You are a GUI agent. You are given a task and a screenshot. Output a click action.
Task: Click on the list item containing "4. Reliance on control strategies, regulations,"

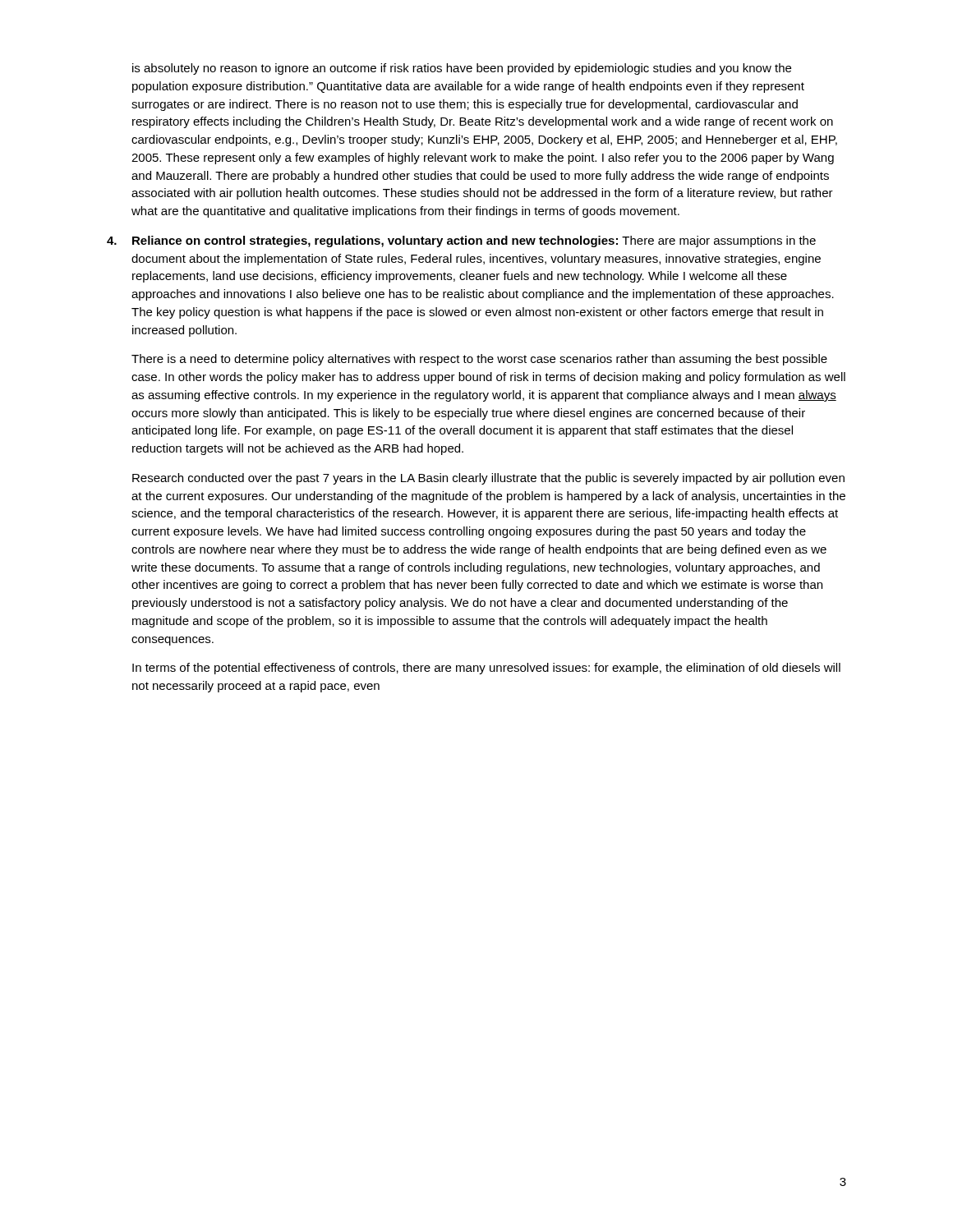[476, 469]
